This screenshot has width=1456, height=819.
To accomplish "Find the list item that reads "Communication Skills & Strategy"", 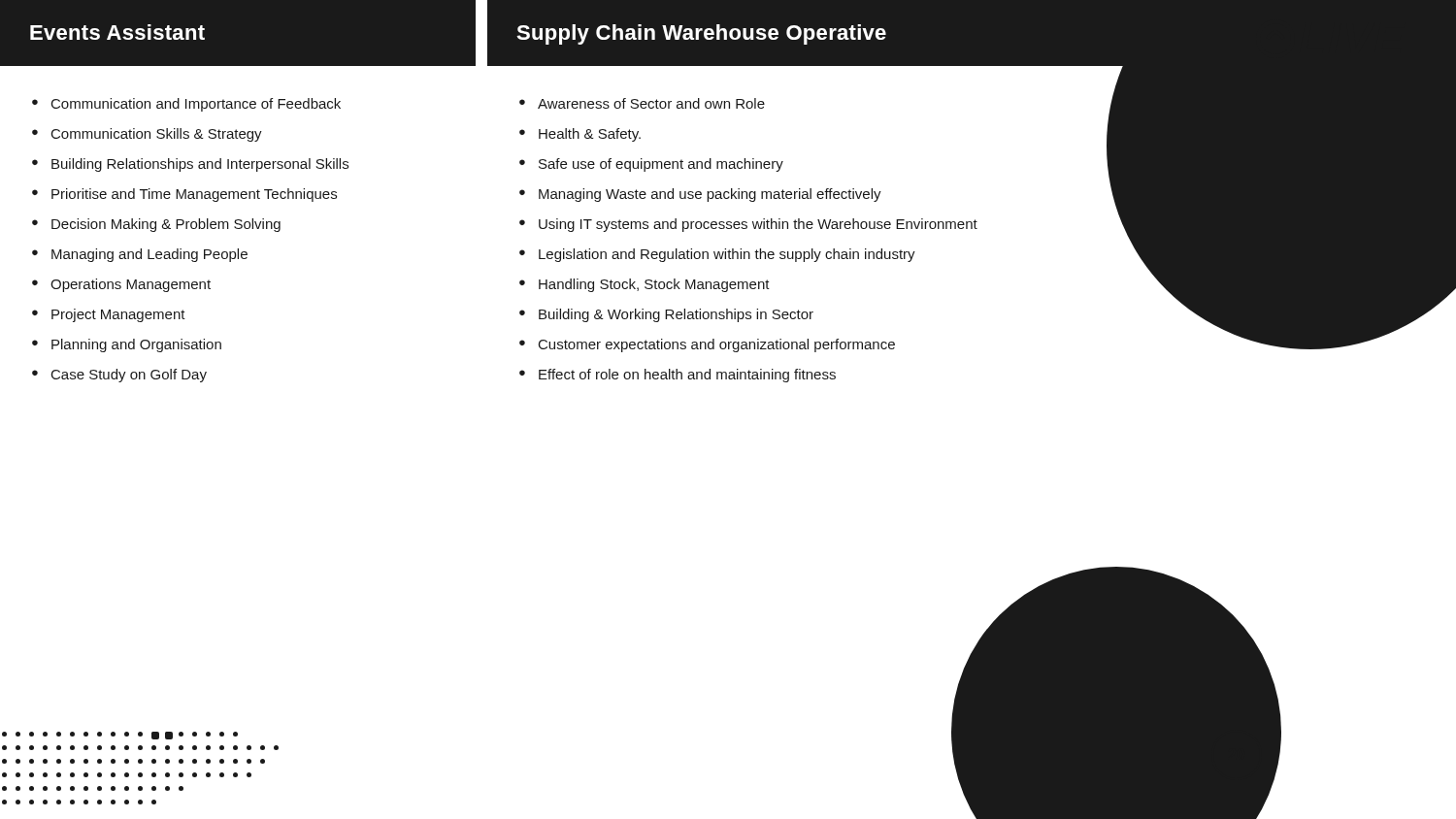I will tap(156, 133).
